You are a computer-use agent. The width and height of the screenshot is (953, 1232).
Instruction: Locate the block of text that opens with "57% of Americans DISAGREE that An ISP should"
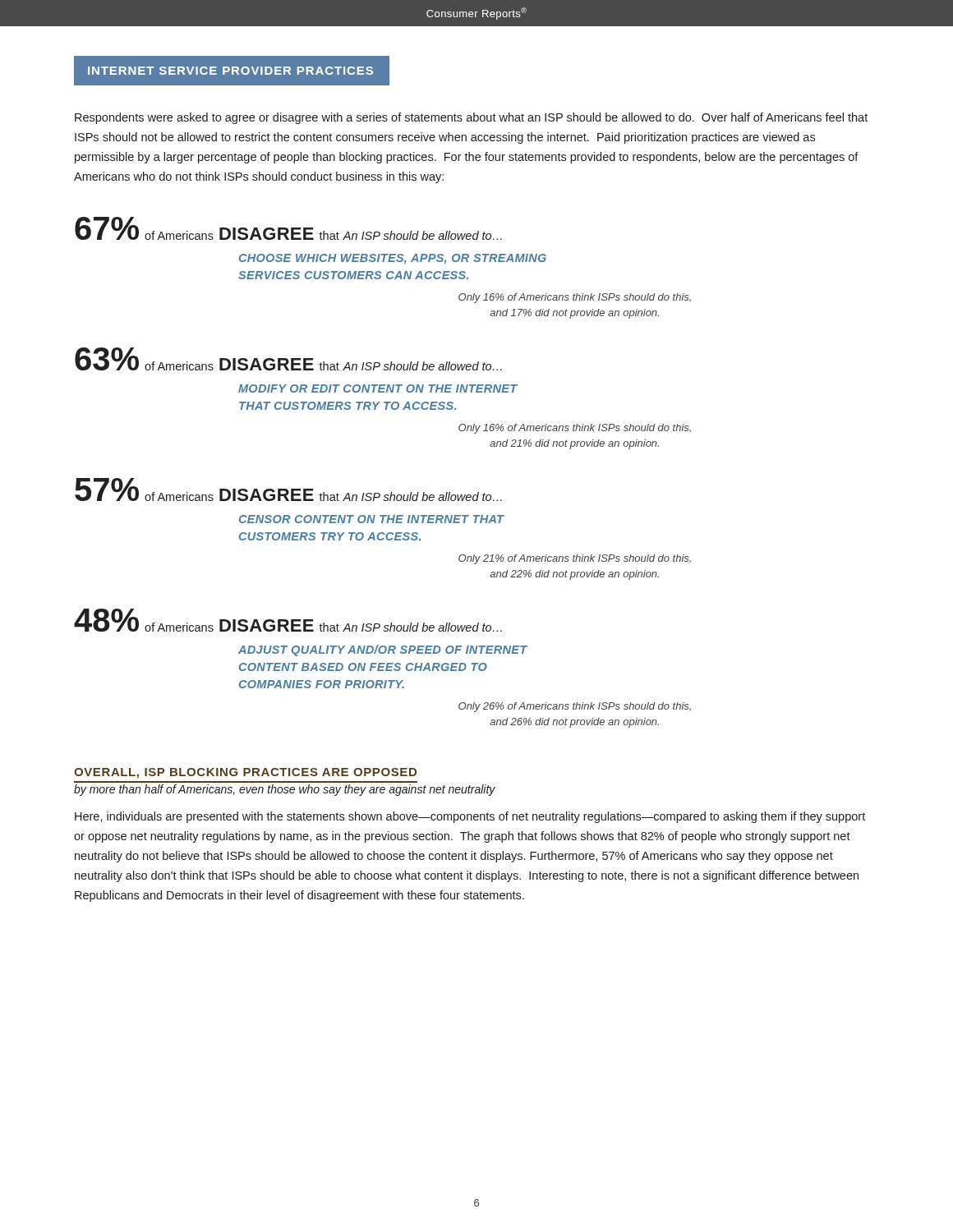[x=476, y=527]
